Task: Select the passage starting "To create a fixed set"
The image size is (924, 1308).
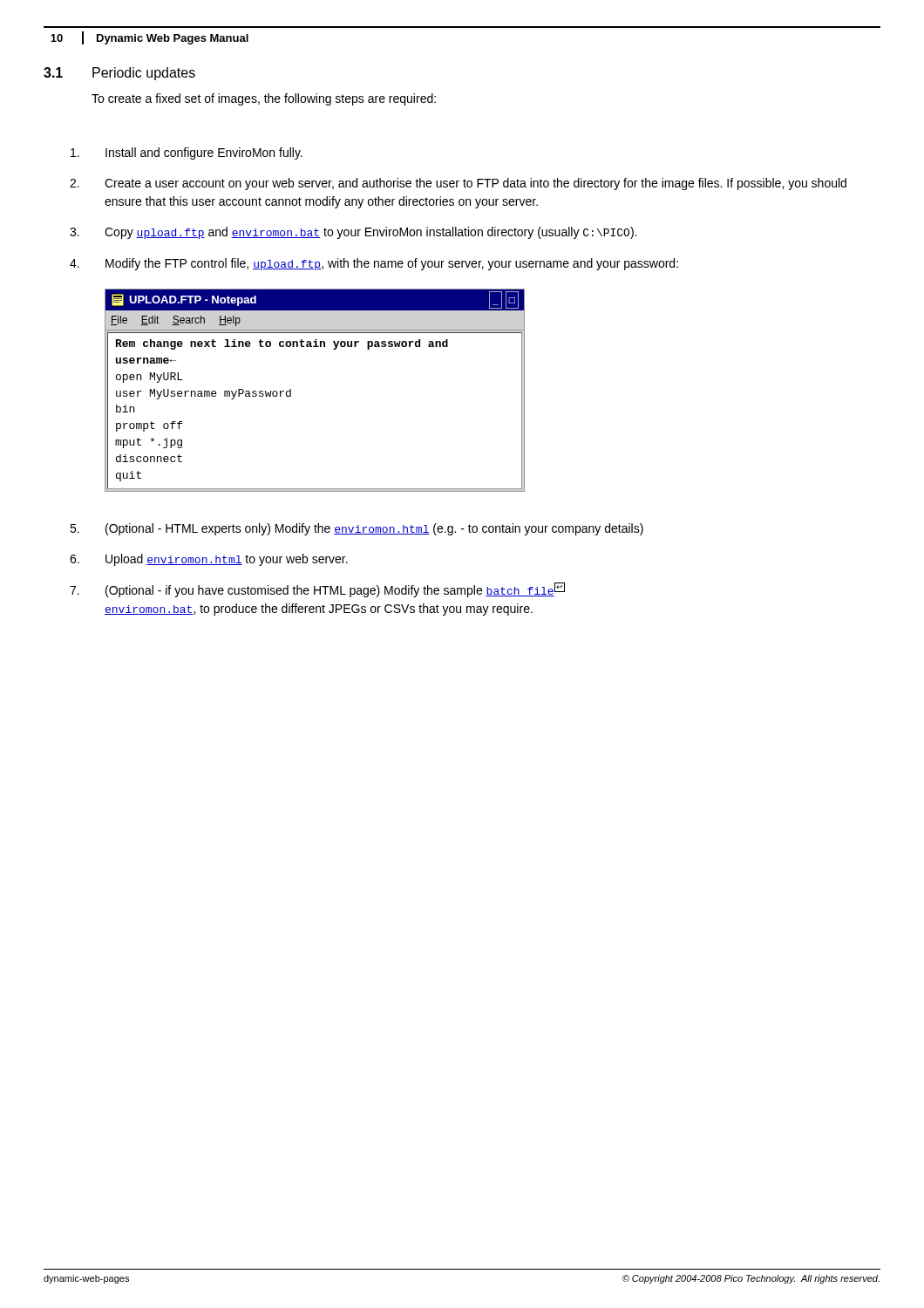Action: coord(264,99)
